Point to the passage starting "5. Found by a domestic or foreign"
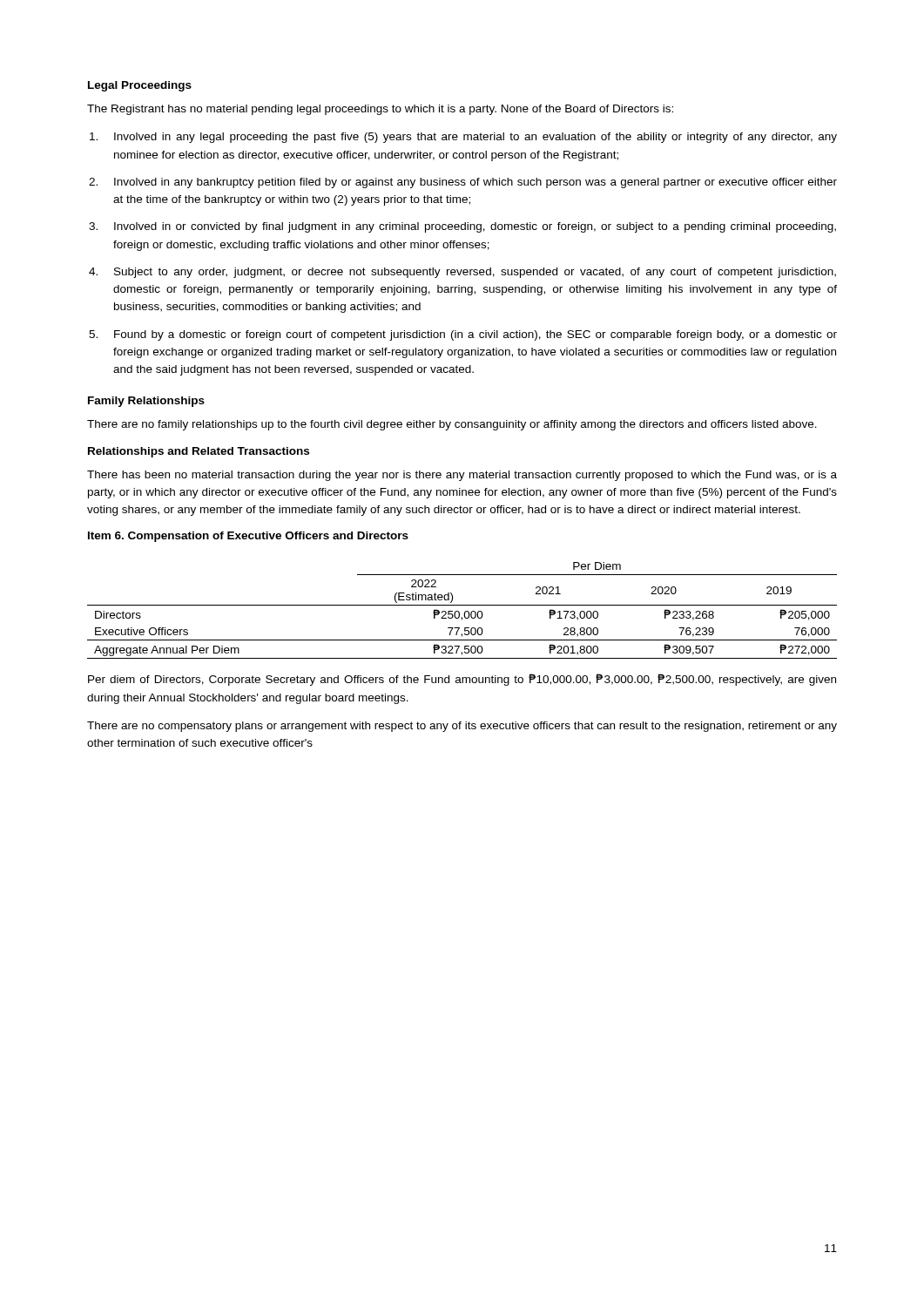 click(462, 352)
